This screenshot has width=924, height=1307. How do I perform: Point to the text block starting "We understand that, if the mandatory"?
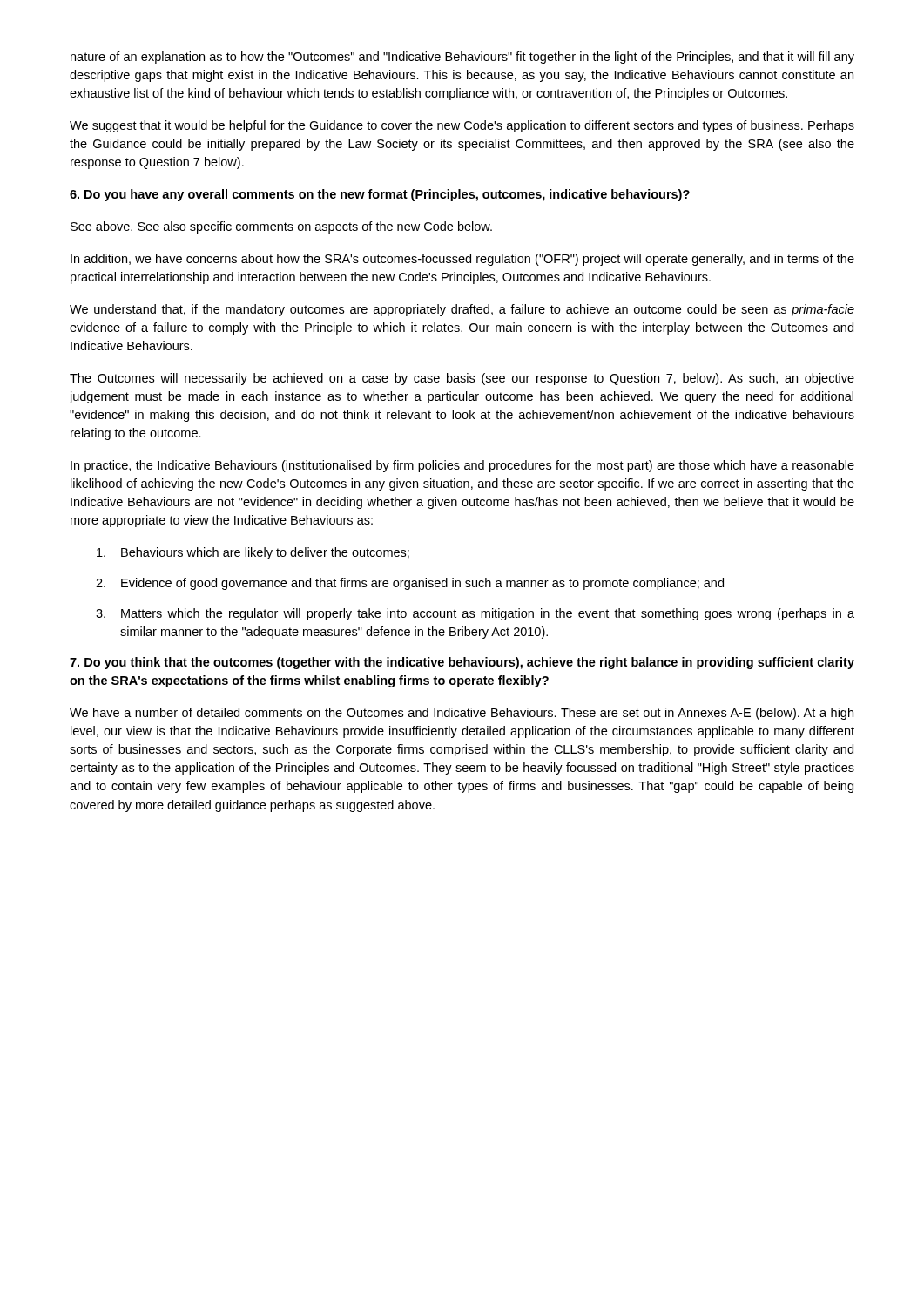(462, 328)
